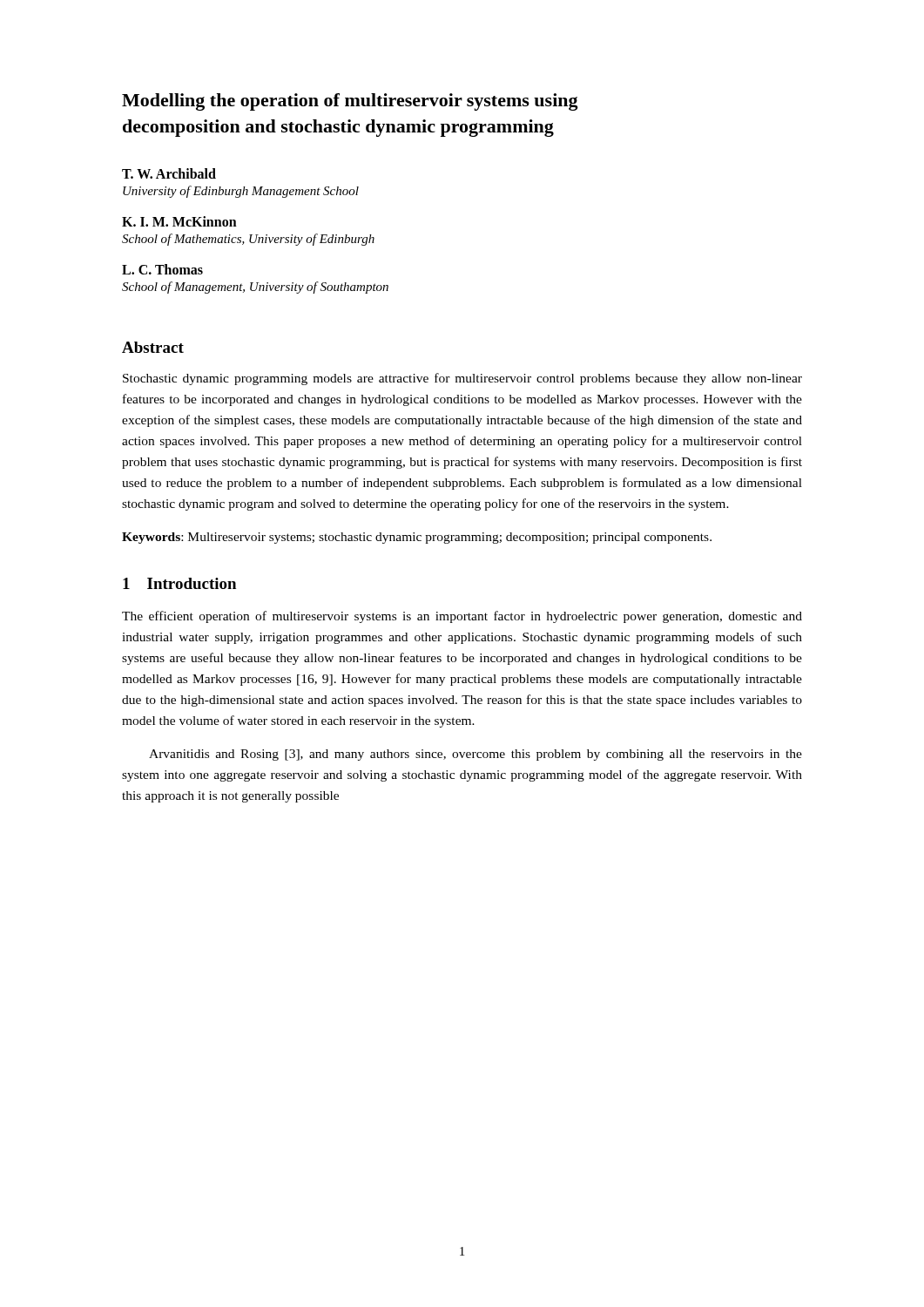Point to the block beginning "Stochastic dynamic programming models are attractive for"
The height and width of the screenshot is (1307, 924).
[x=462, y=441]
